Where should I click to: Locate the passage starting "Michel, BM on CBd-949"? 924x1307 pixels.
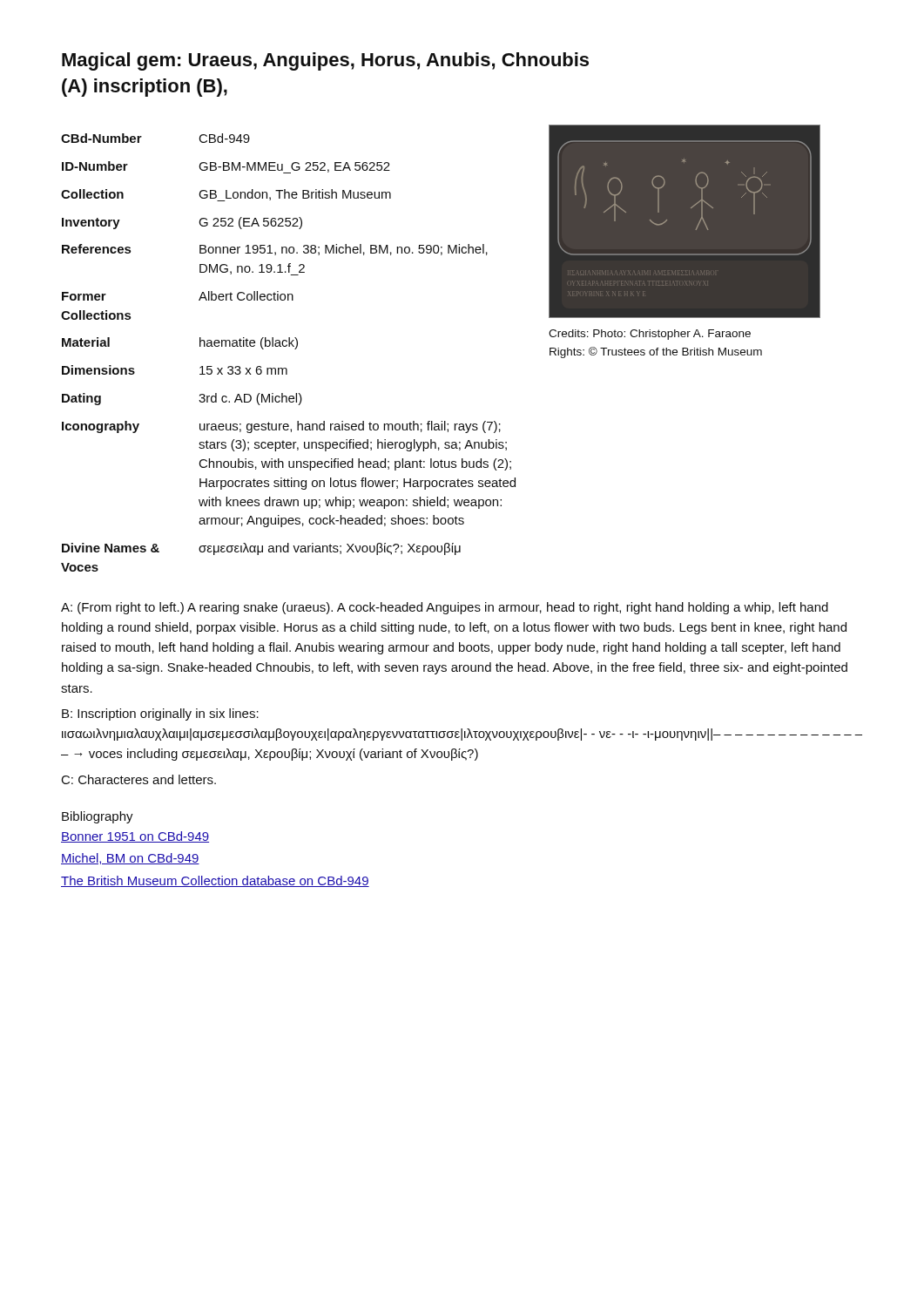pos(130,859)
